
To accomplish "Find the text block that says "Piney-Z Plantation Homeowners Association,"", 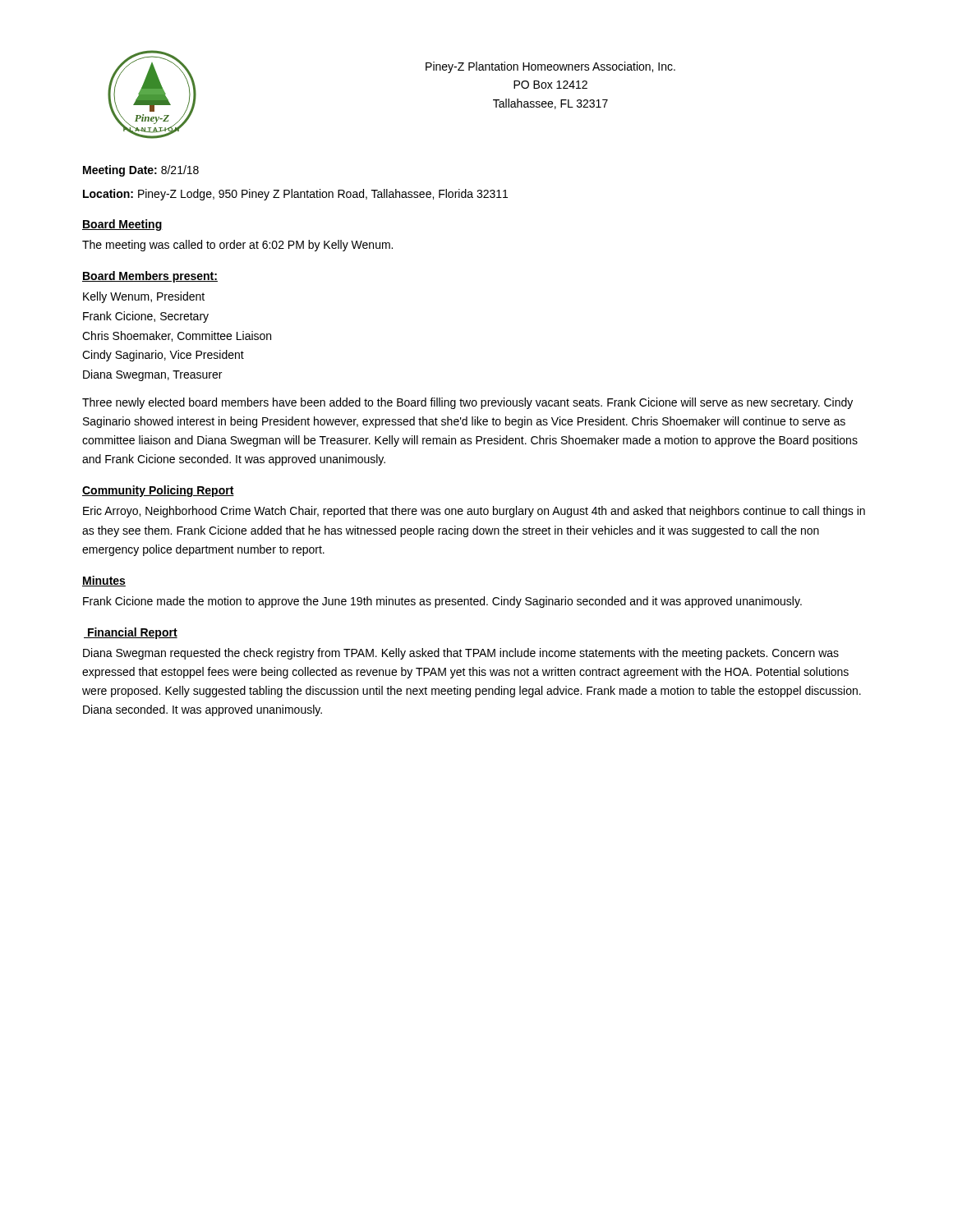I will (550, 85).
